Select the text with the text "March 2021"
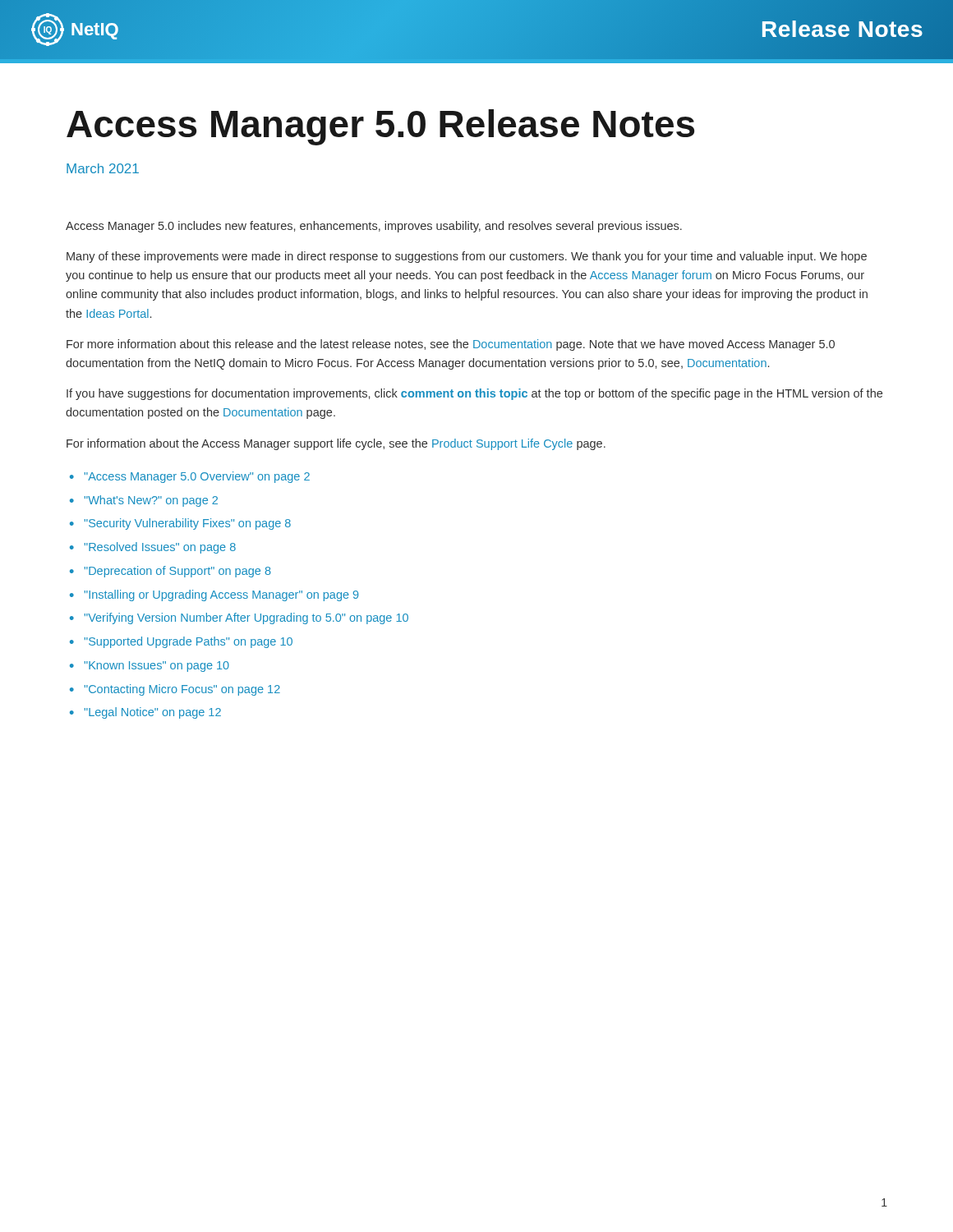This screenshot has height=1232, width=953. [x=103, y=169]
